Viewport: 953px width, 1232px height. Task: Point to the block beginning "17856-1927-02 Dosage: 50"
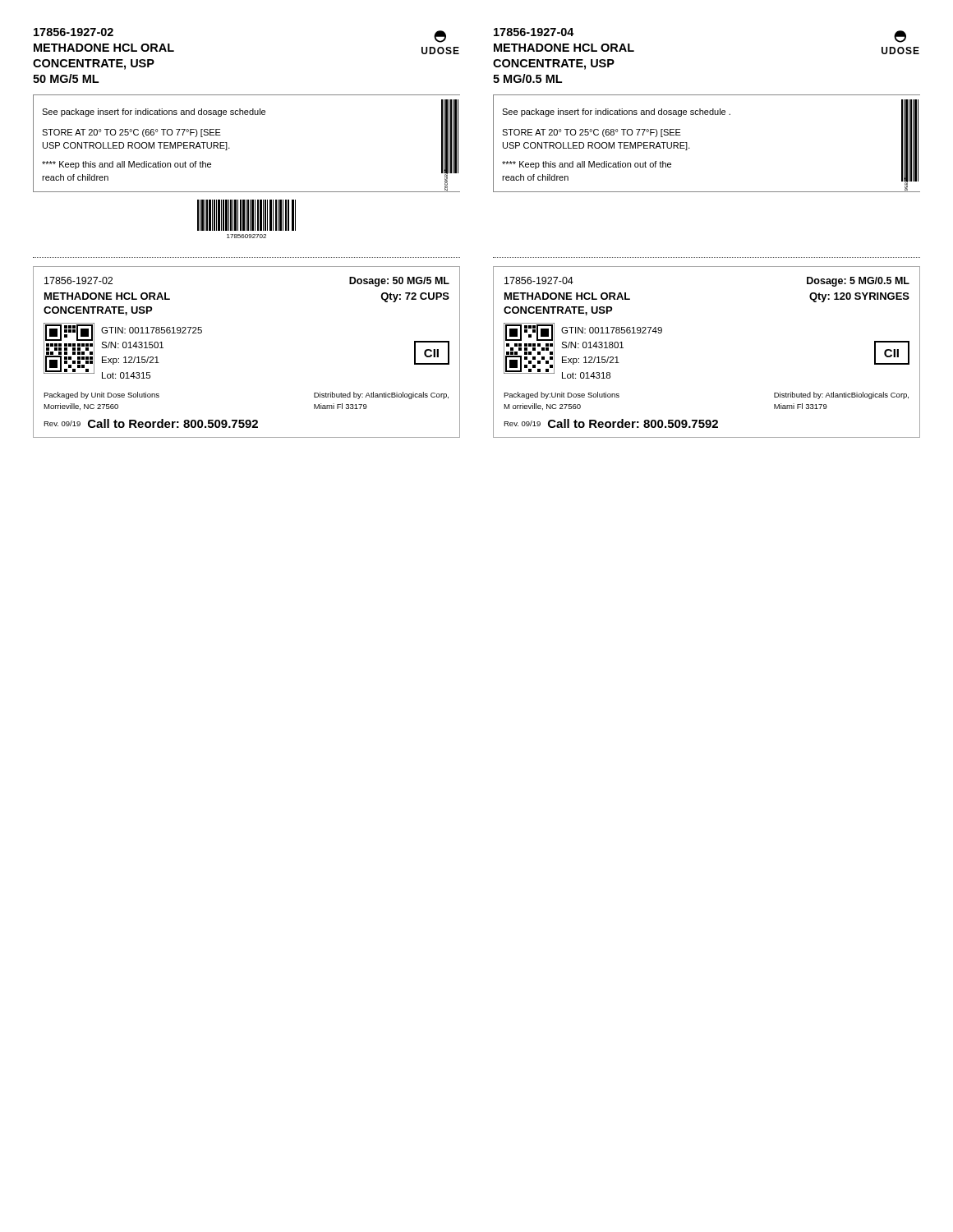coord(82,280)
